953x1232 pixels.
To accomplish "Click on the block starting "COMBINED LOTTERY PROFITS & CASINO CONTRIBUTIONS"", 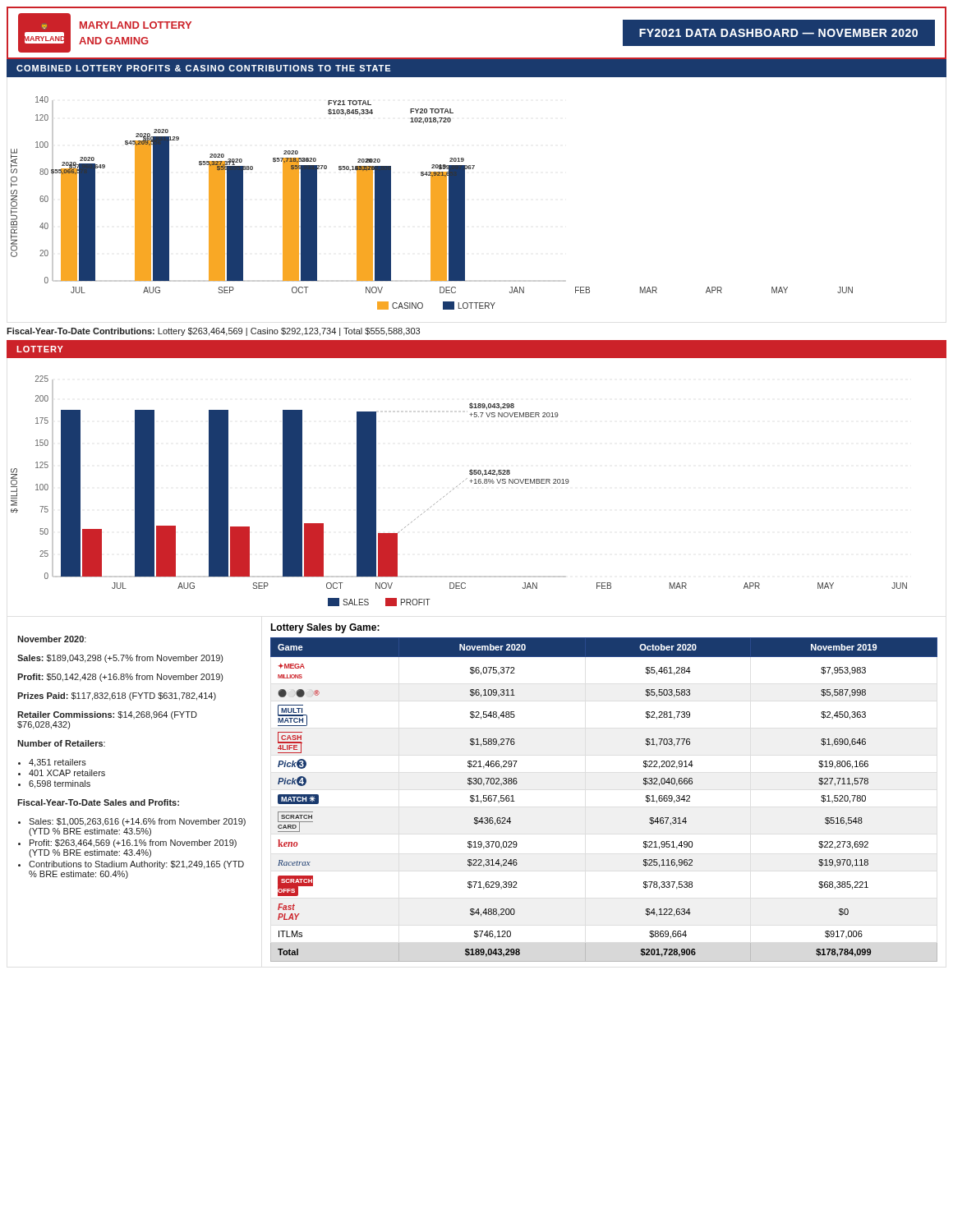I will (x=204, y=68).
